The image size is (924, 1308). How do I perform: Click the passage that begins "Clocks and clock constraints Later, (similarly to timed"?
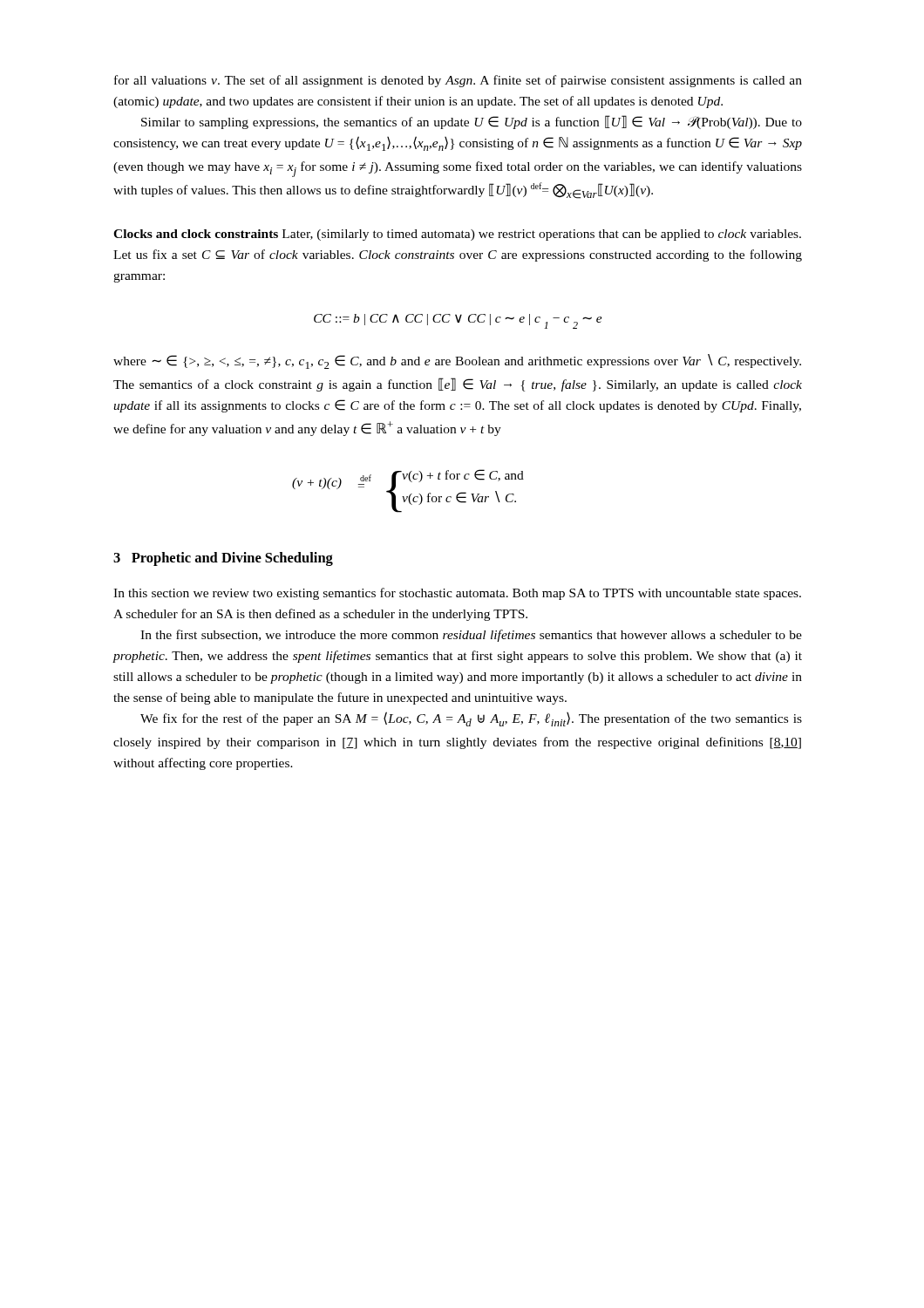tap(458, 254)
